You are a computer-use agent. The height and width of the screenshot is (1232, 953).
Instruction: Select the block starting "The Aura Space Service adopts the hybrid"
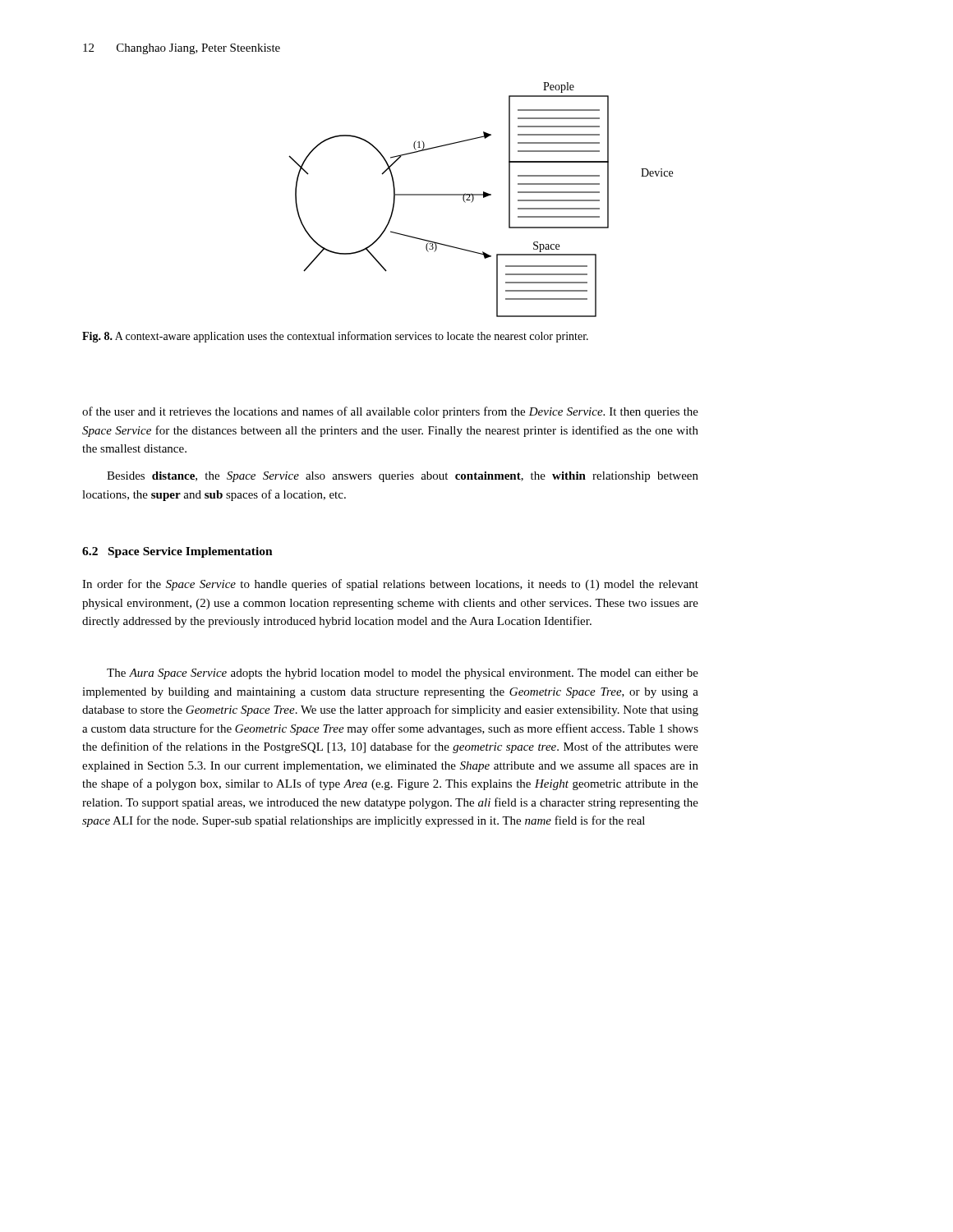pyautogui.click(x=390, y=747)
